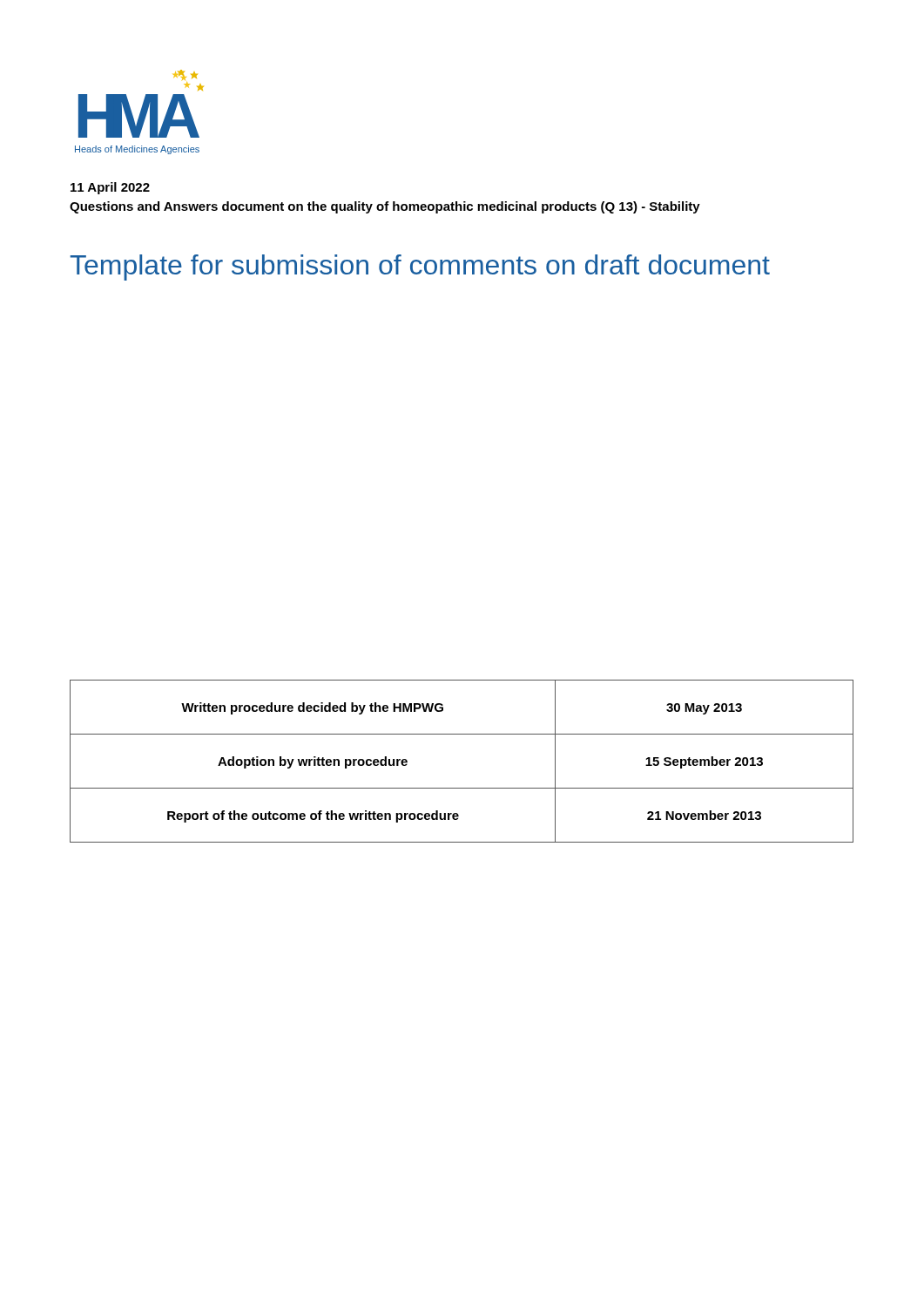
Task: Locate the logo
Action: coord(462,113)
